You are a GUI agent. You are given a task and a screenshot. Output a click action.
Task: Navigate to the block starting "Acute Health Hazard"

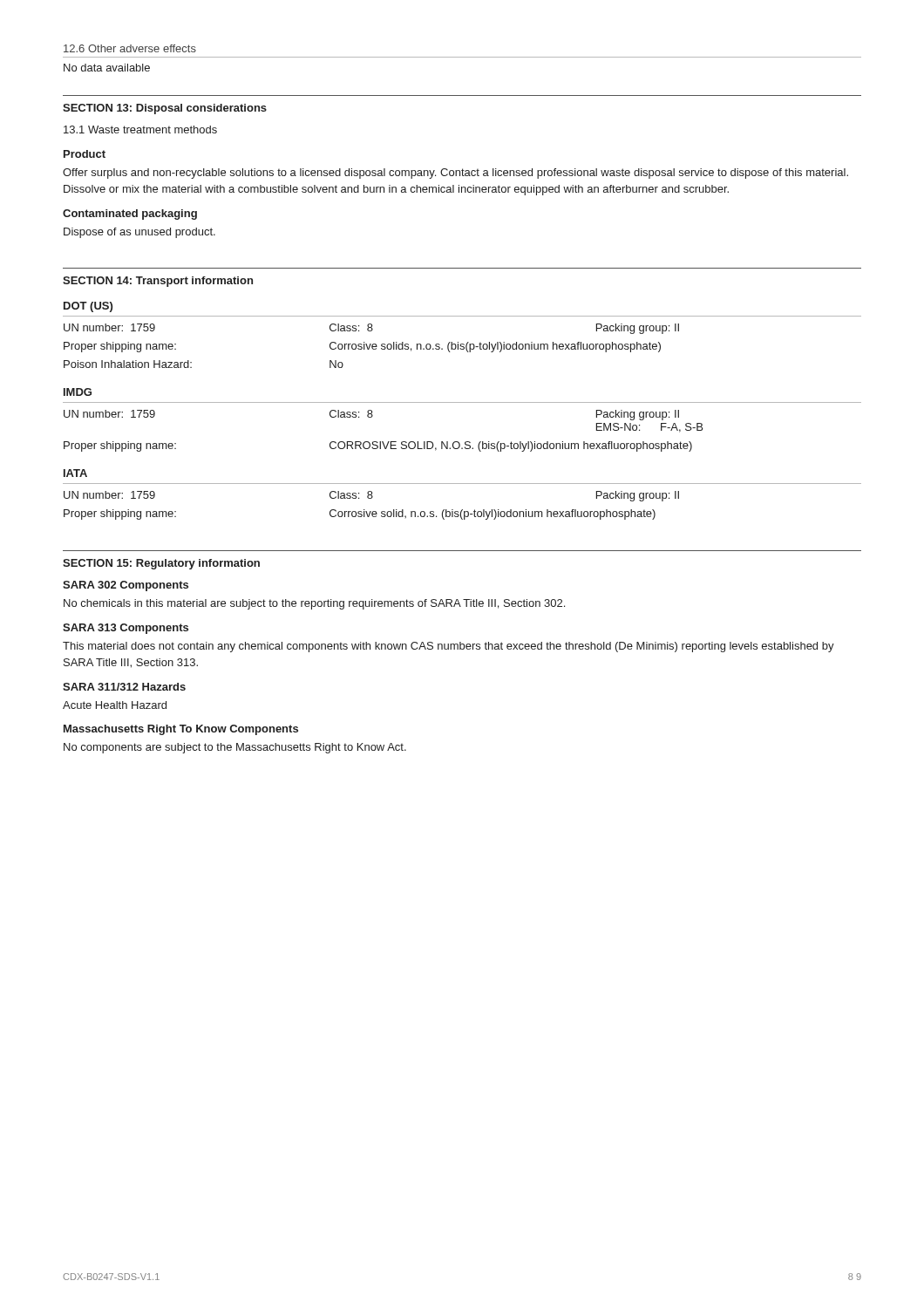pos(115,705)
